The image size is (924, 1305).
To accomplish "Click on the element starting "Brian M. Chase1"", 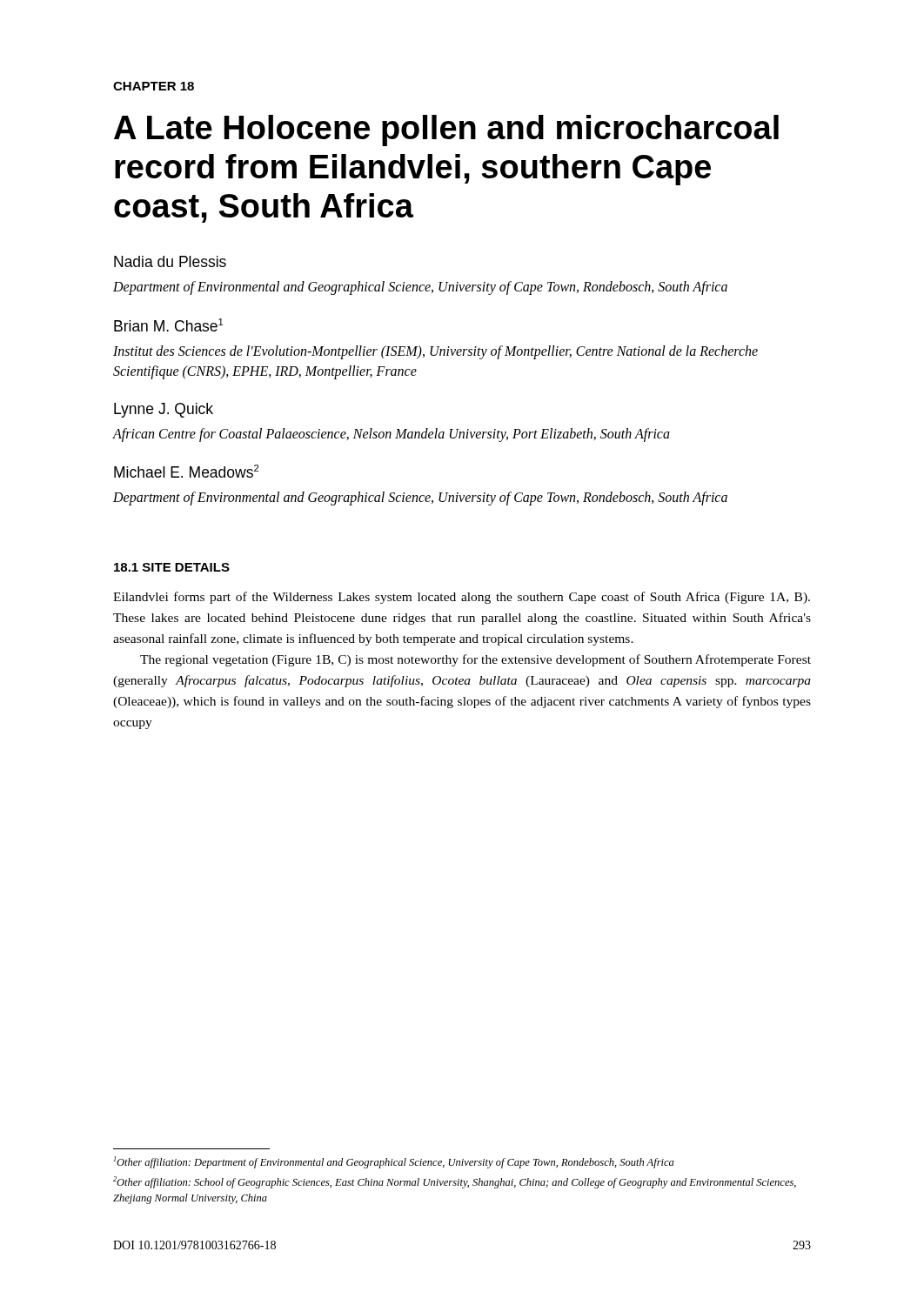I will click(x=168, y=325).
